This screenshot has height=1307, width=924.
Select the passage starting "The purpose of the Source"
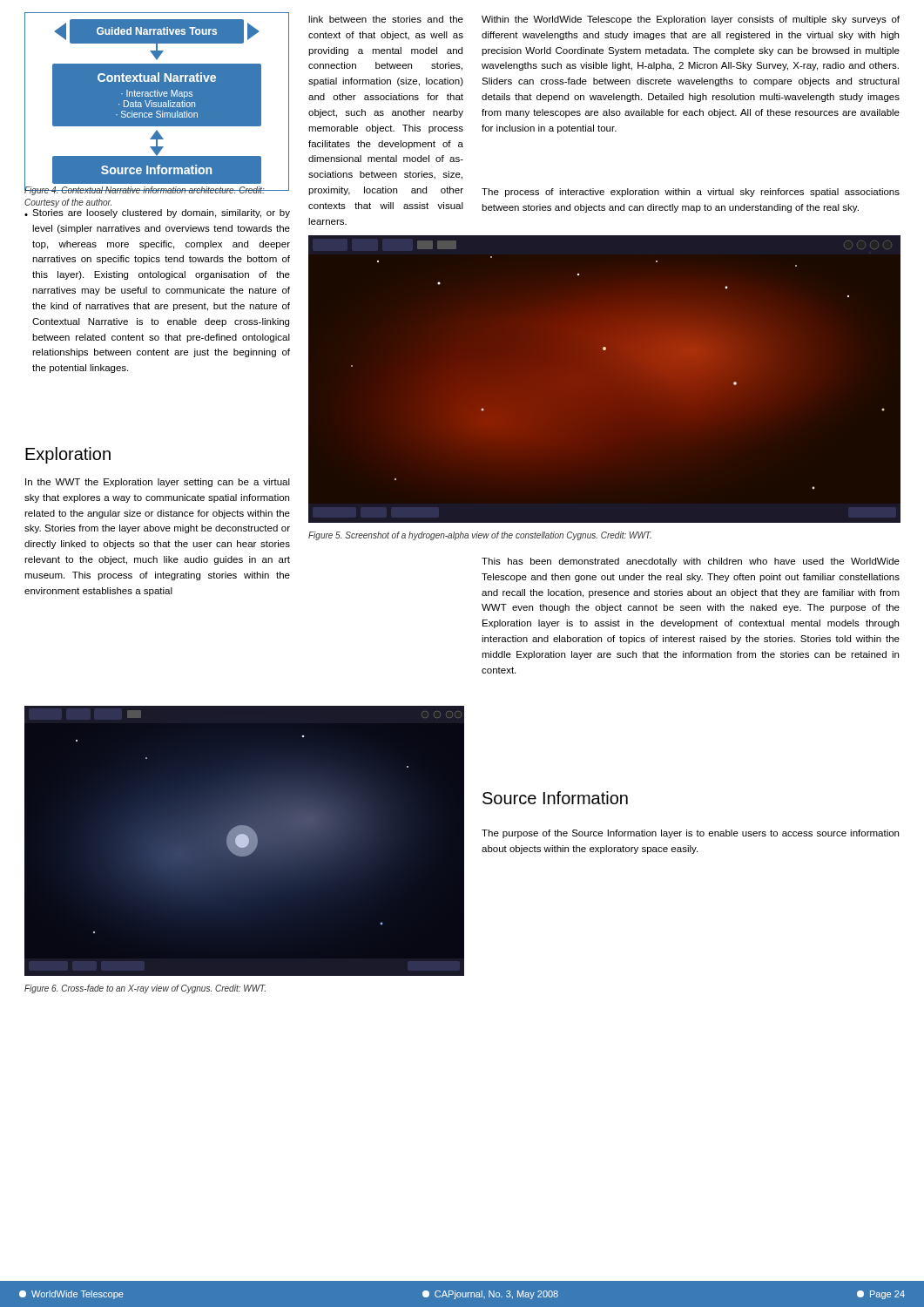691,842
